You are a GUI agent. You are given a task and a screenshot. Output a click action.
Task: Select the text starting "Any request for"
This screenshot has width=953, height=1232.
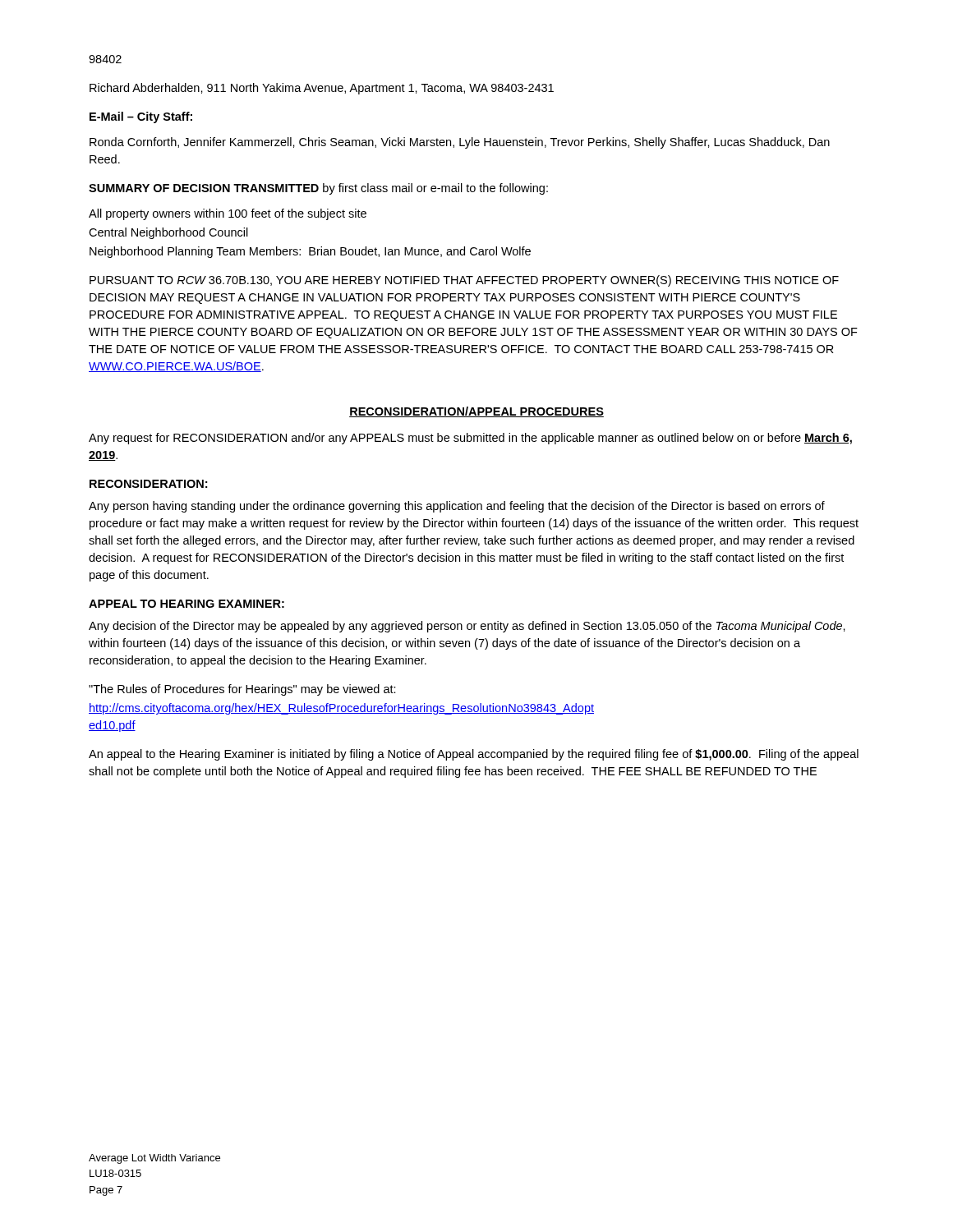click(x=476, y=447)
